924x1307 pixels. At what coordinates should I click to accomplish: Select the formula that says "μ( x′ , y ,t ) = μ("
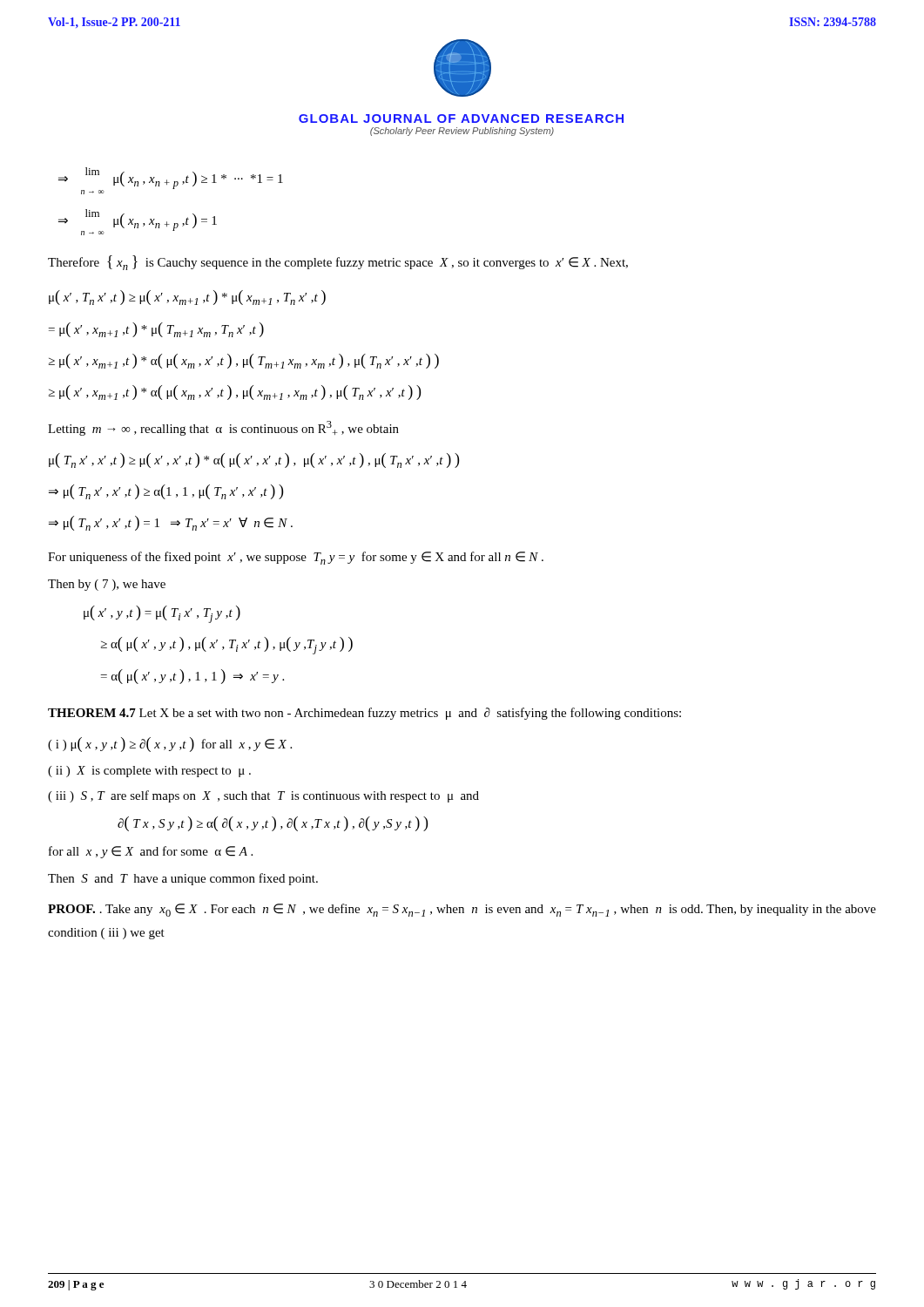point(162,613)
